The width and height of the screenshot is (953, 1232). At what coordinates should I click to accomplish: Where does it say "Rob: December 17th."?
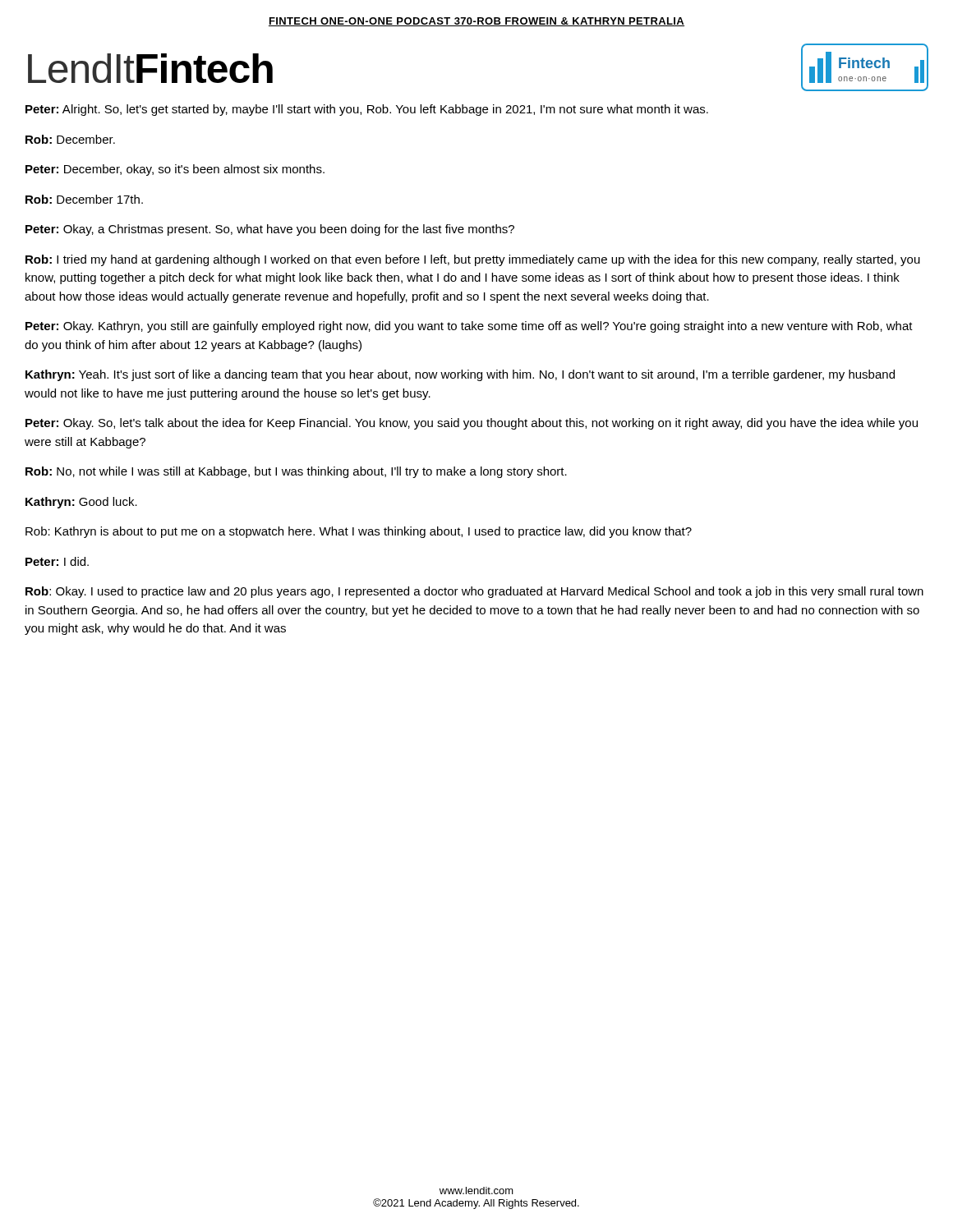click(84, 199)
